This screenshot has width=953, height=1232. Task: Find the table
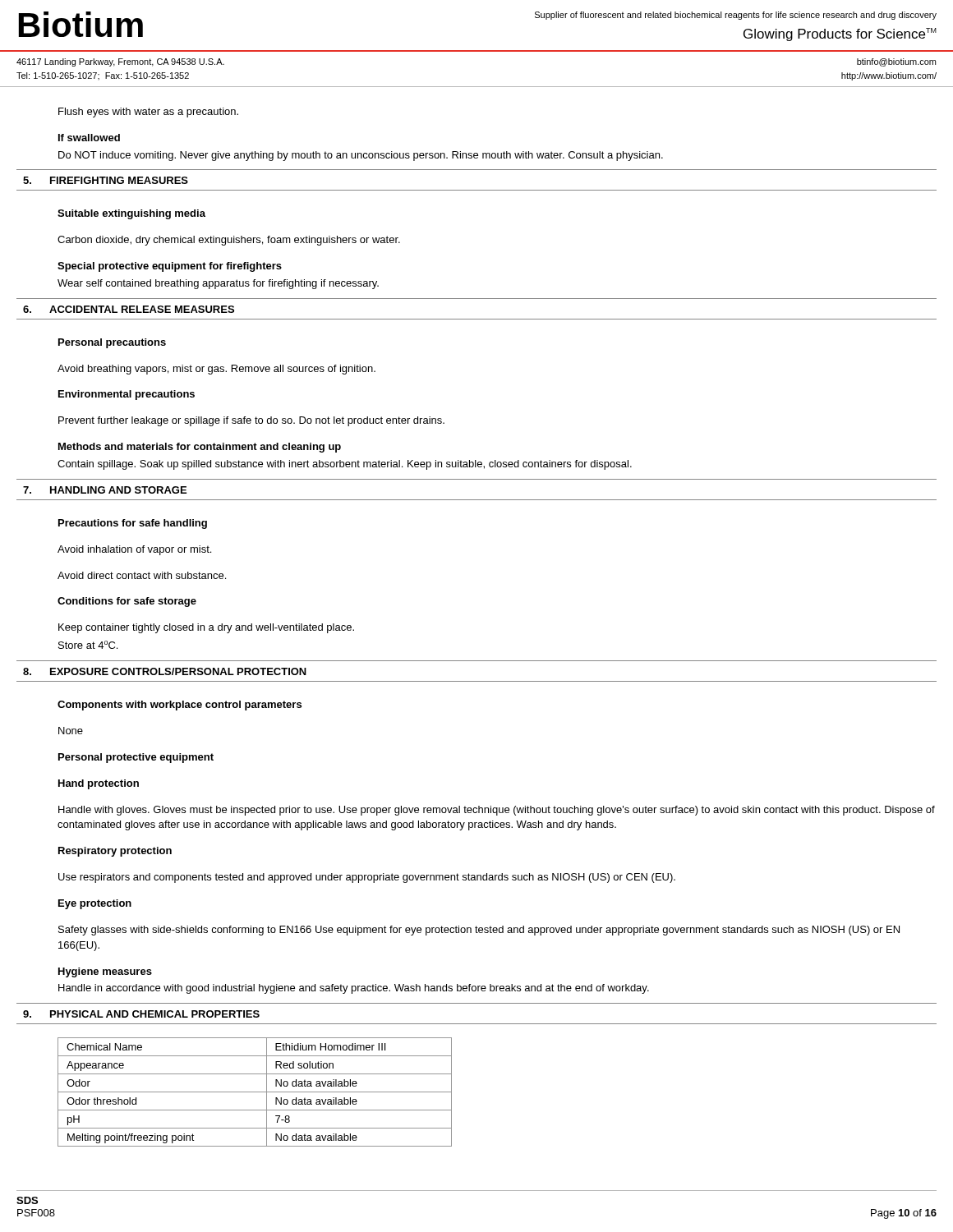tap(476, 1087)
